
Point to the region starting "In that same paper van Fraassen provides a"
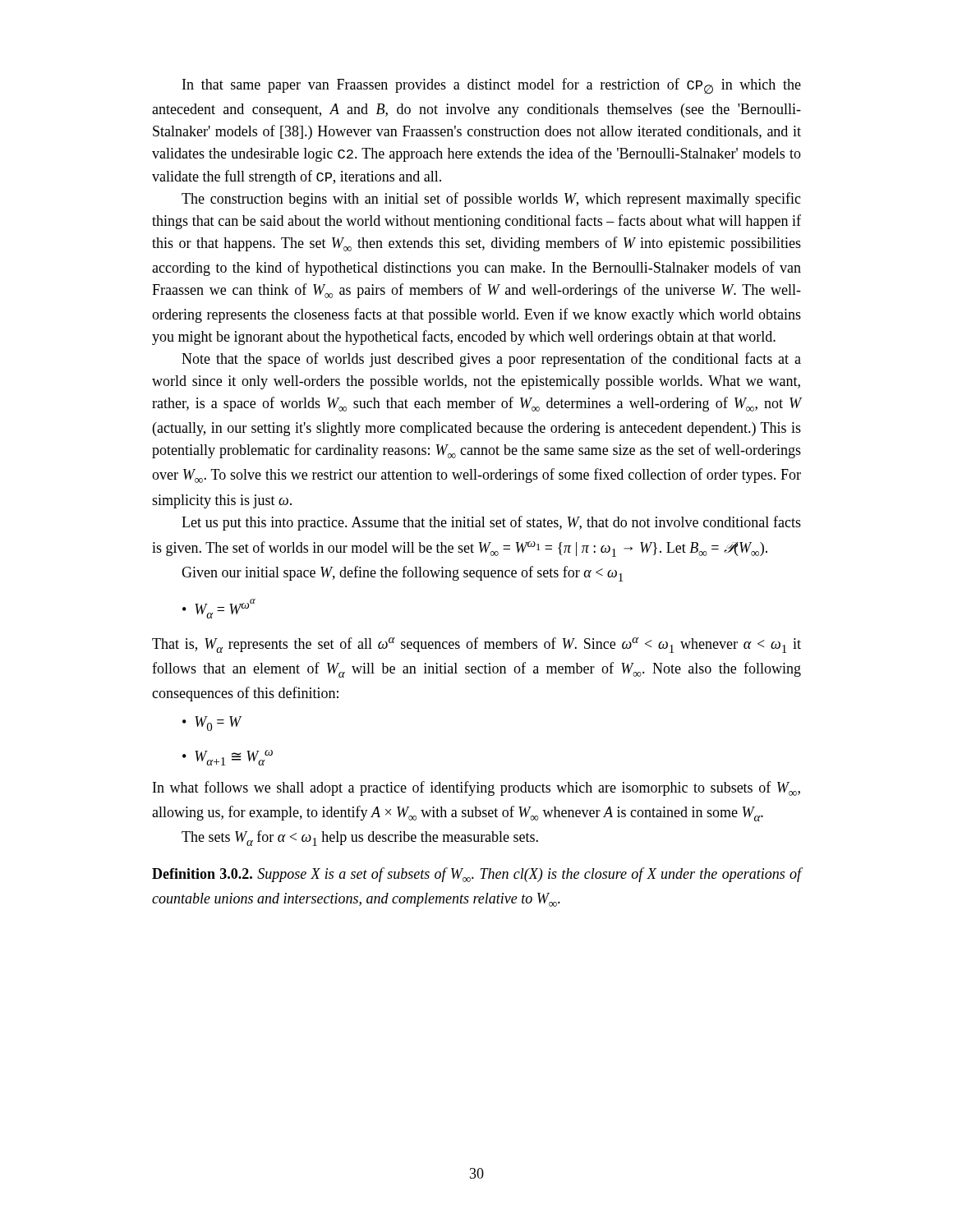pos(476,131)
